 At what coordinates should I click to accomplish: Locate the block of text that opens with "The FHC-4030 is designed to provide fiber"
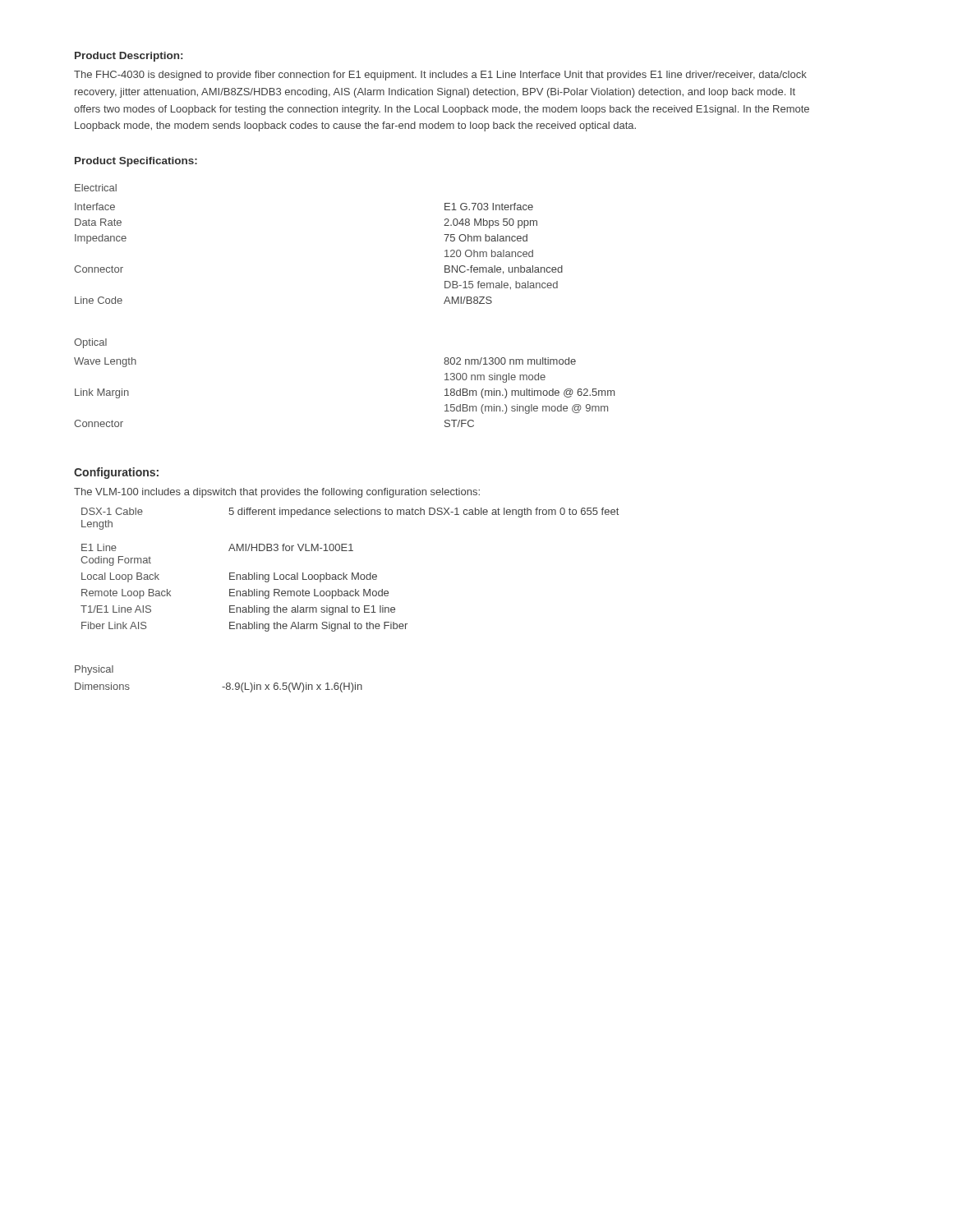(442, 100)
